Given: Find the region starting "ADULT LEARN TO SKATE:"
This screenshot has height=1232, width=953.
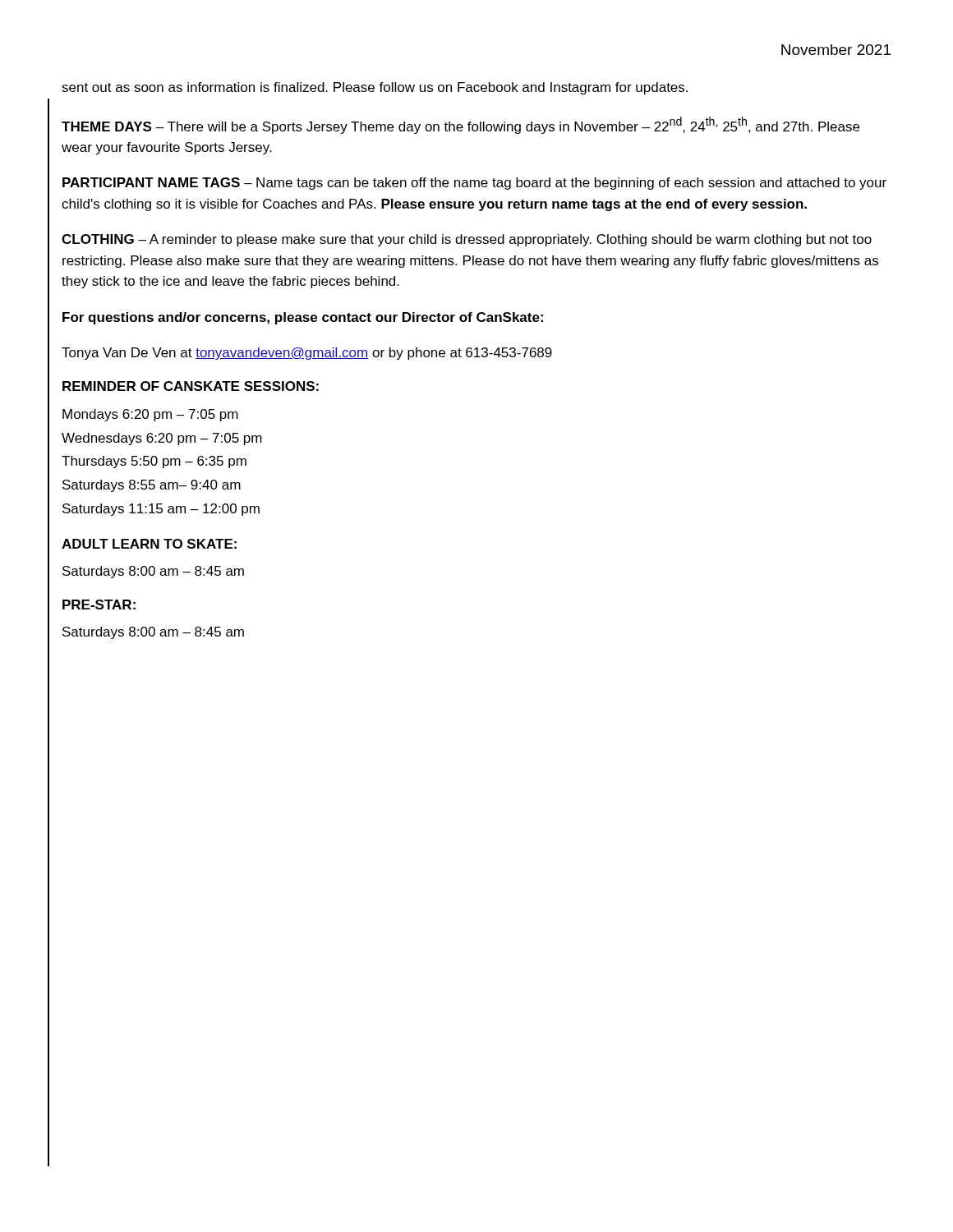Looking at the screenshot, I should (x=150, y=544).
